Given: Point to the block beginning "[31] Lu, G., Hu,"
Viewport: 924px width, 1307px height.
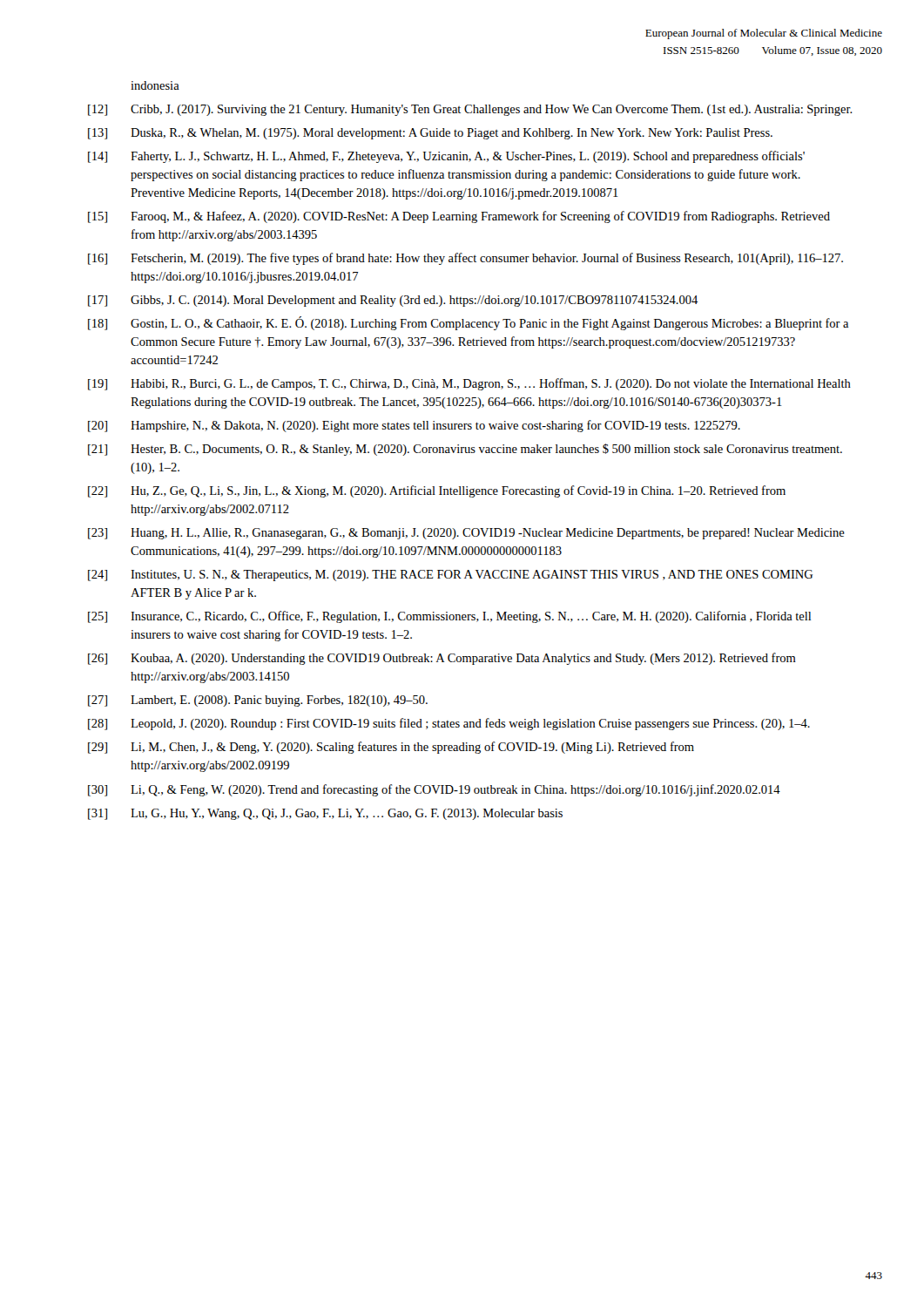Looking at the screenshot, I should pyautogui.click(x=471, y=813).
